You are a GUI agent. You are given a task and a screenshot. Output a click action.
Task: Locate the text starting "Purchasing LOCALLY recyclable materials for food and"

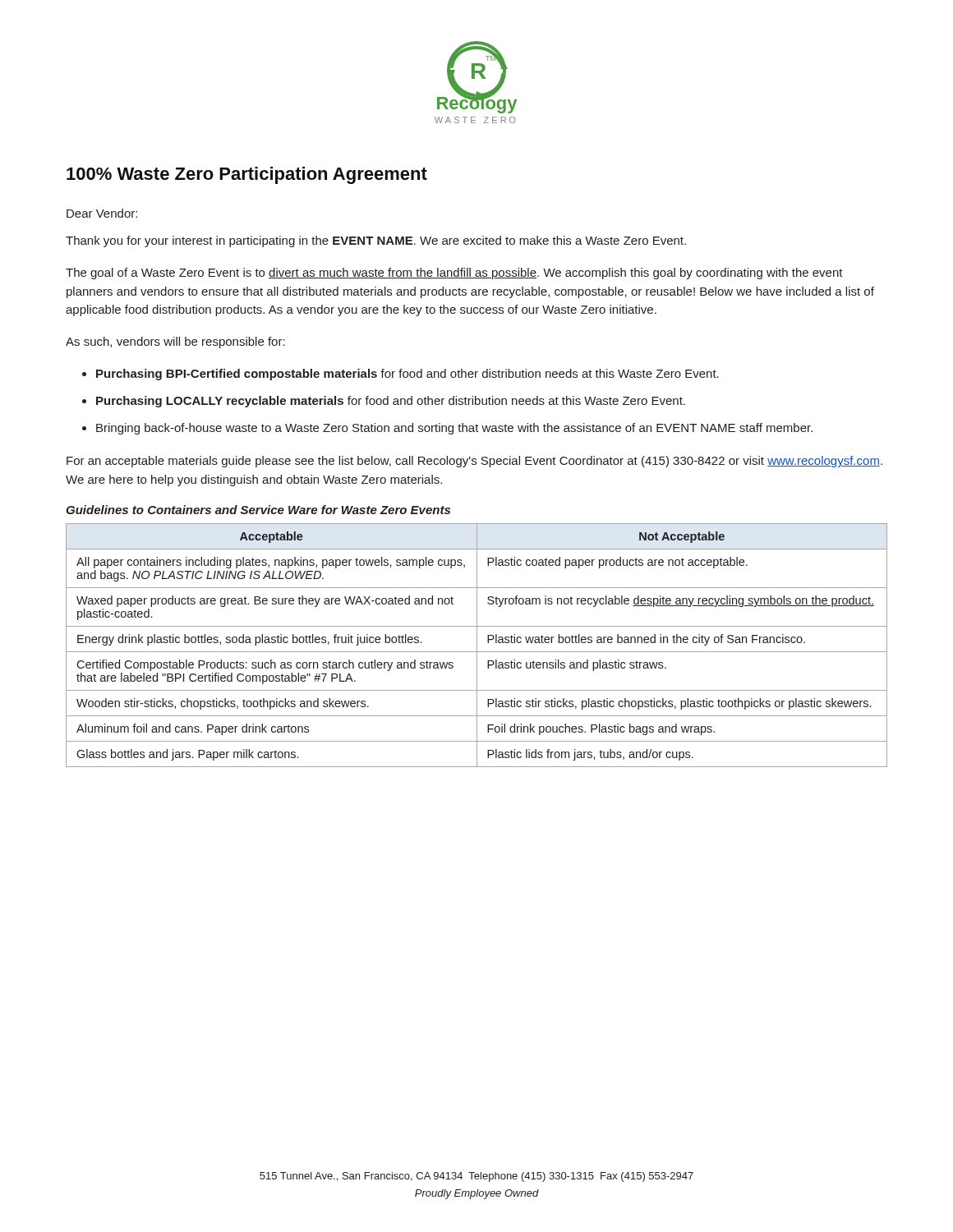391,400
